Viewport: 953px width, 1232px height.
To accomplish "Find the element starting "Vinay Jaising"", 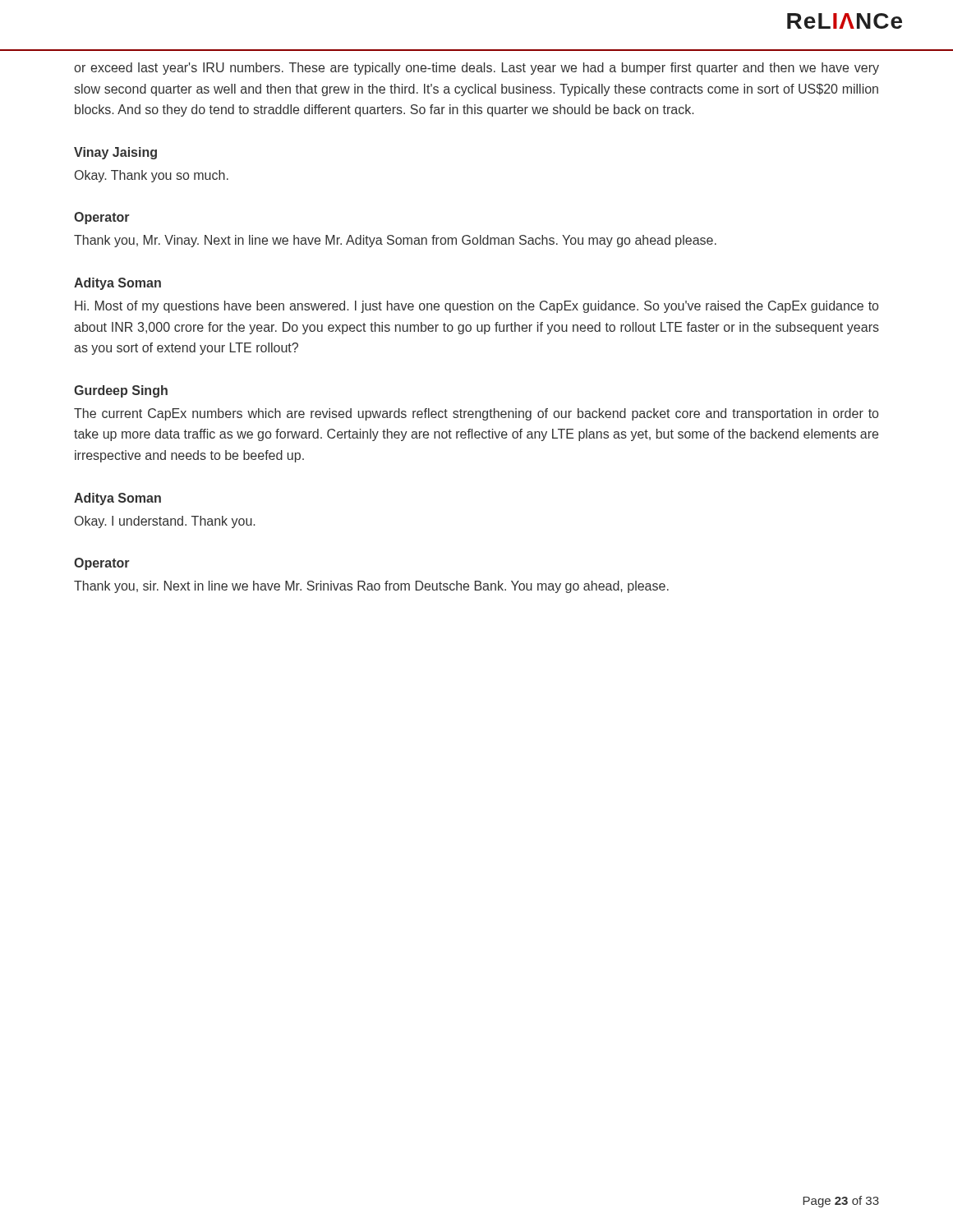I will (x=116, y=152).
